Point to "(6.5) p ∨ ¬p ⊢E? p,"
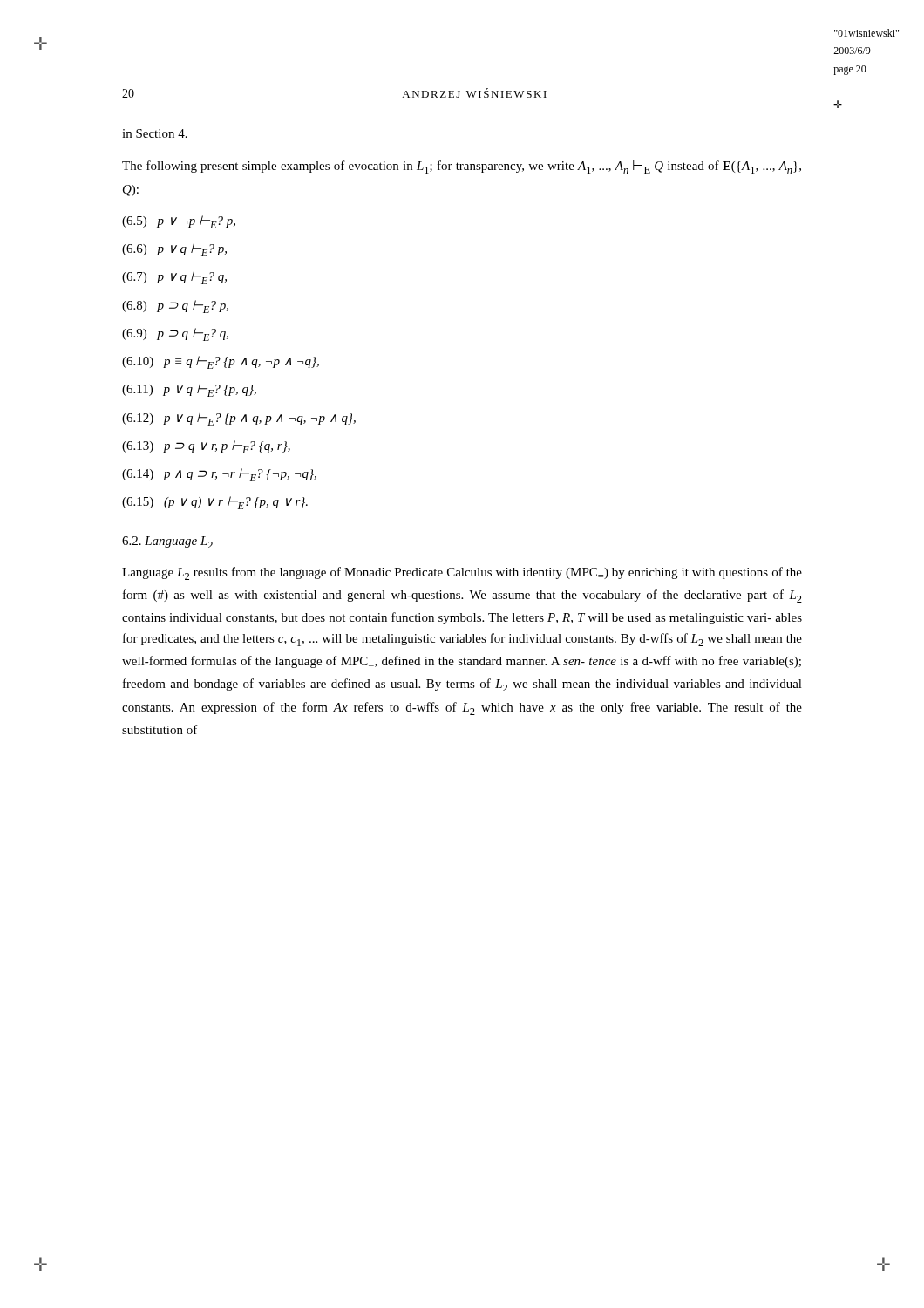The height and width of the screenshot is (1308, 924). pyautogui.click(x=179, y=222)
